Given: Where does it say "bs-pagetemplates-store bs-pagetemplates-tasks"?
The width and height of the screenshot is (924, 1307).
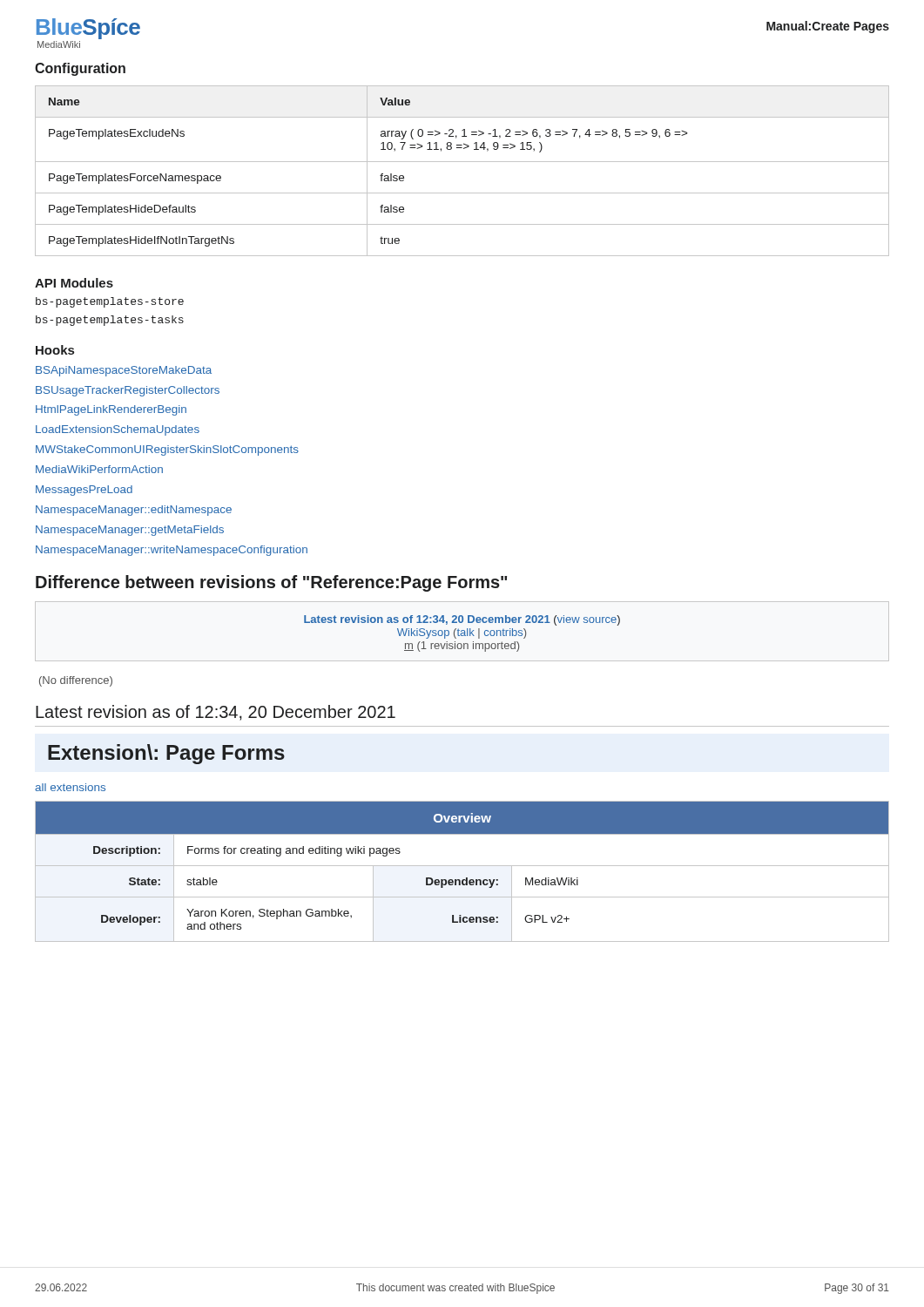Looking at the screenshot, I should click(110, 311).
